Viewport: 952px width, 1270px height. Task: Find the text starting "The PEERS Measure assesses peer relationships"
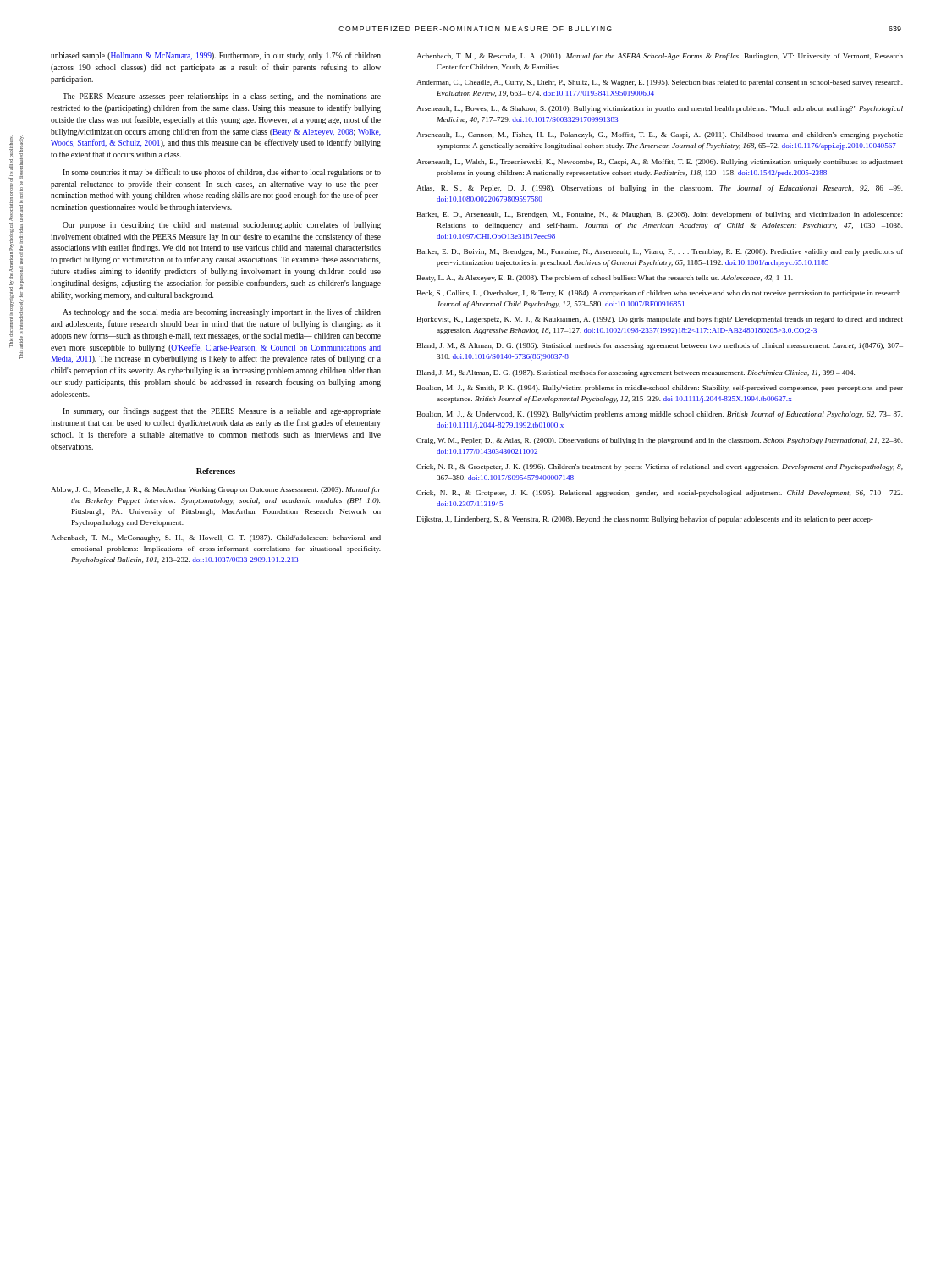click(x=216, y=127)
